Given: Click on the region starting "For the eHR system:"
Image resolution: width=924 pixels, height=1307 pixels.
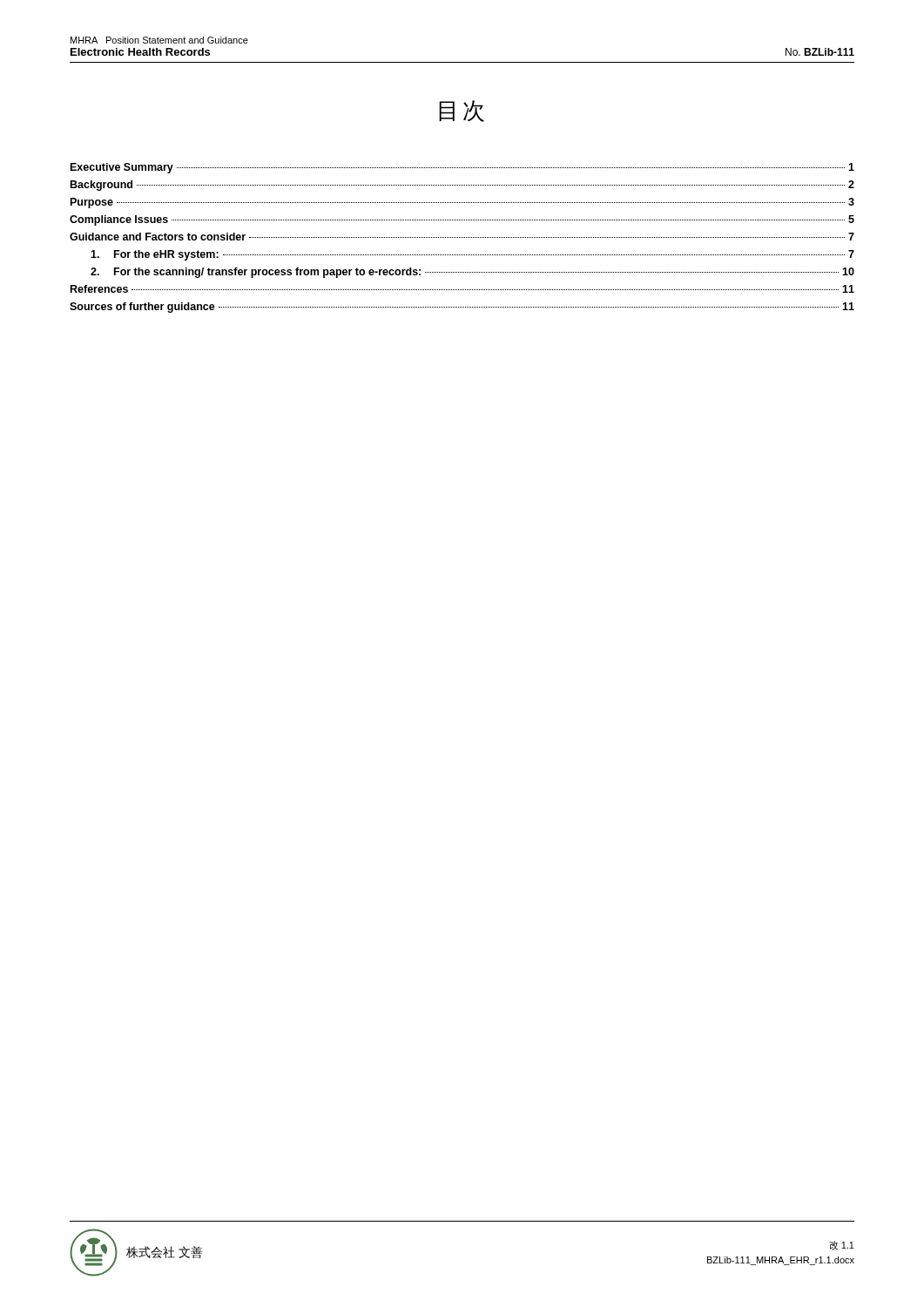Looking at the screenshot, I should [472, 254].
